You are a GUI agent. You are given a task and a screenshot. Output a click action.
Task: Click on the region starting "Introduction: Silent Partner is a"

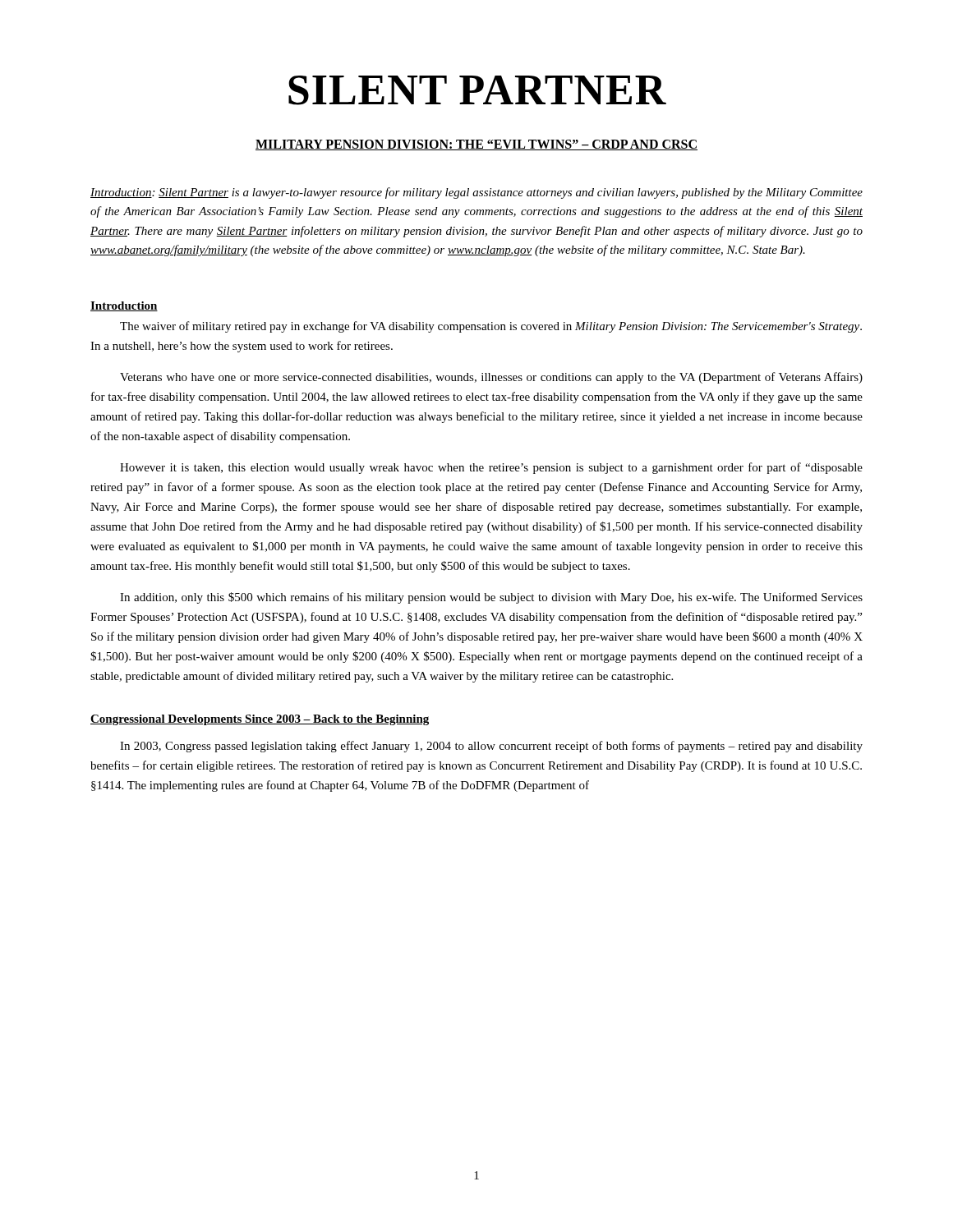coord(476,221)
